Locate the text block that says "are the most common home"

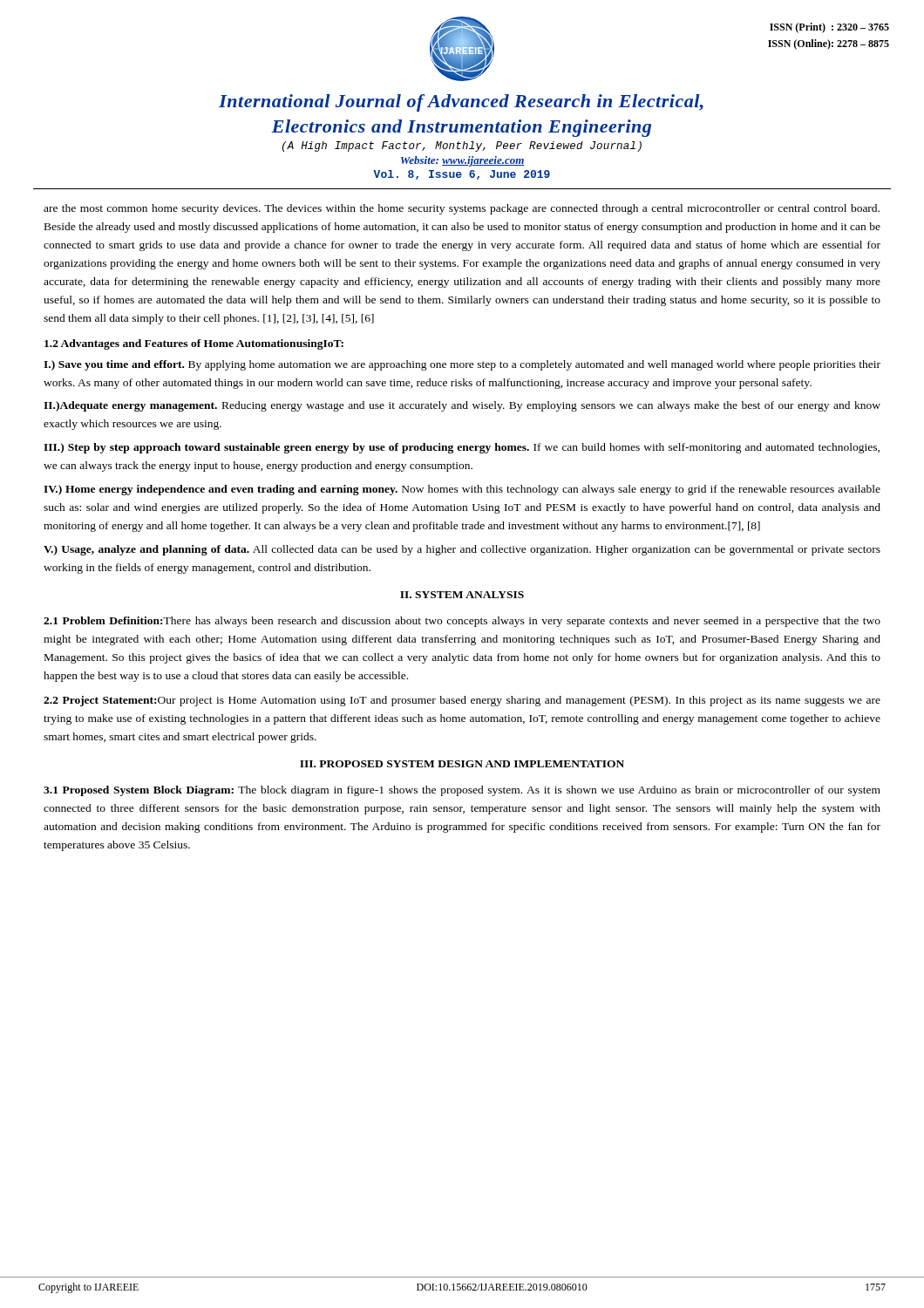click(x=462, y=263)
